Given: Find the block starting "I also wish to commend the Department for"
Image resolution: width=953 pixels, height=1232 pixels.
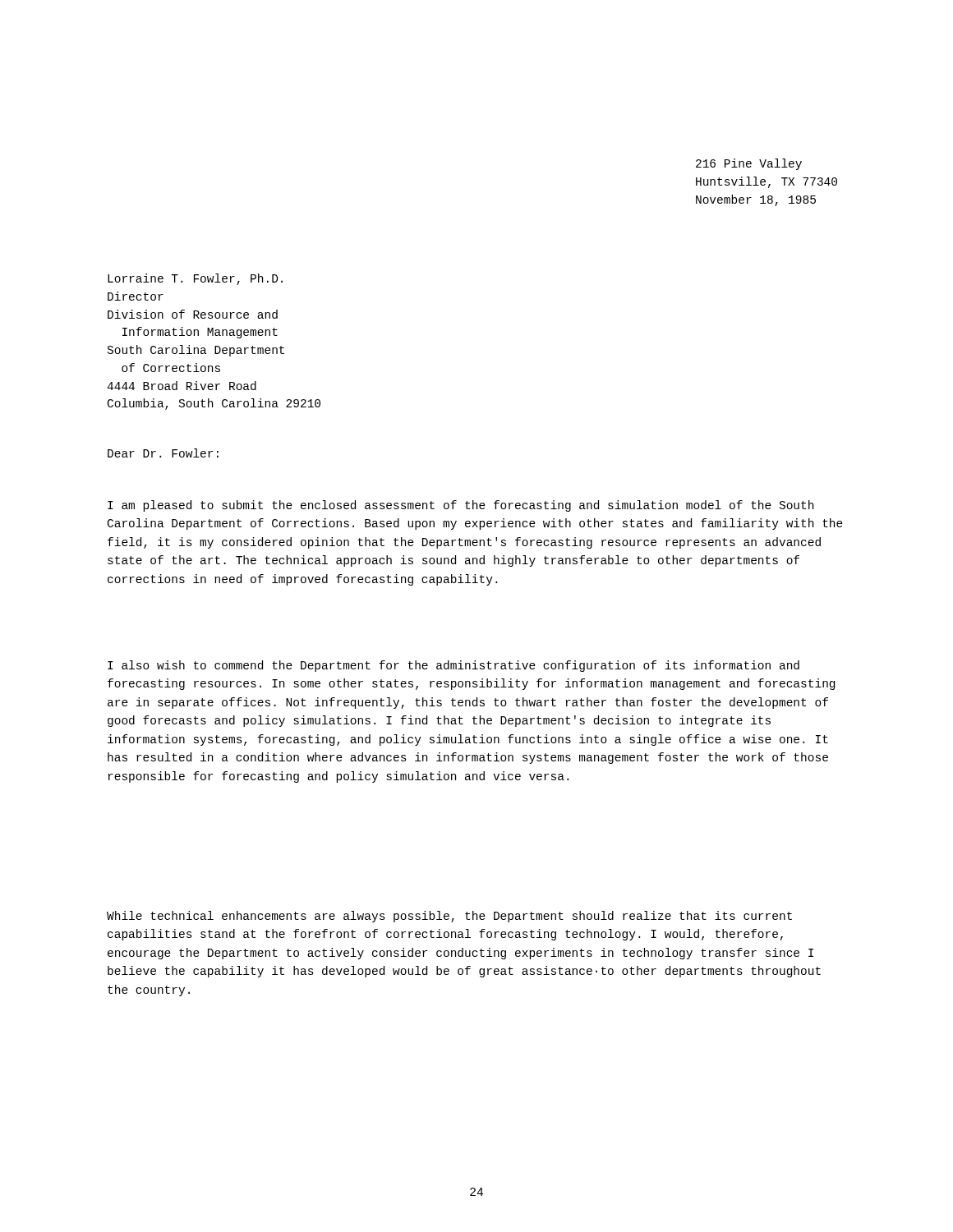Looking at the screenshot, I should [471, 721].
